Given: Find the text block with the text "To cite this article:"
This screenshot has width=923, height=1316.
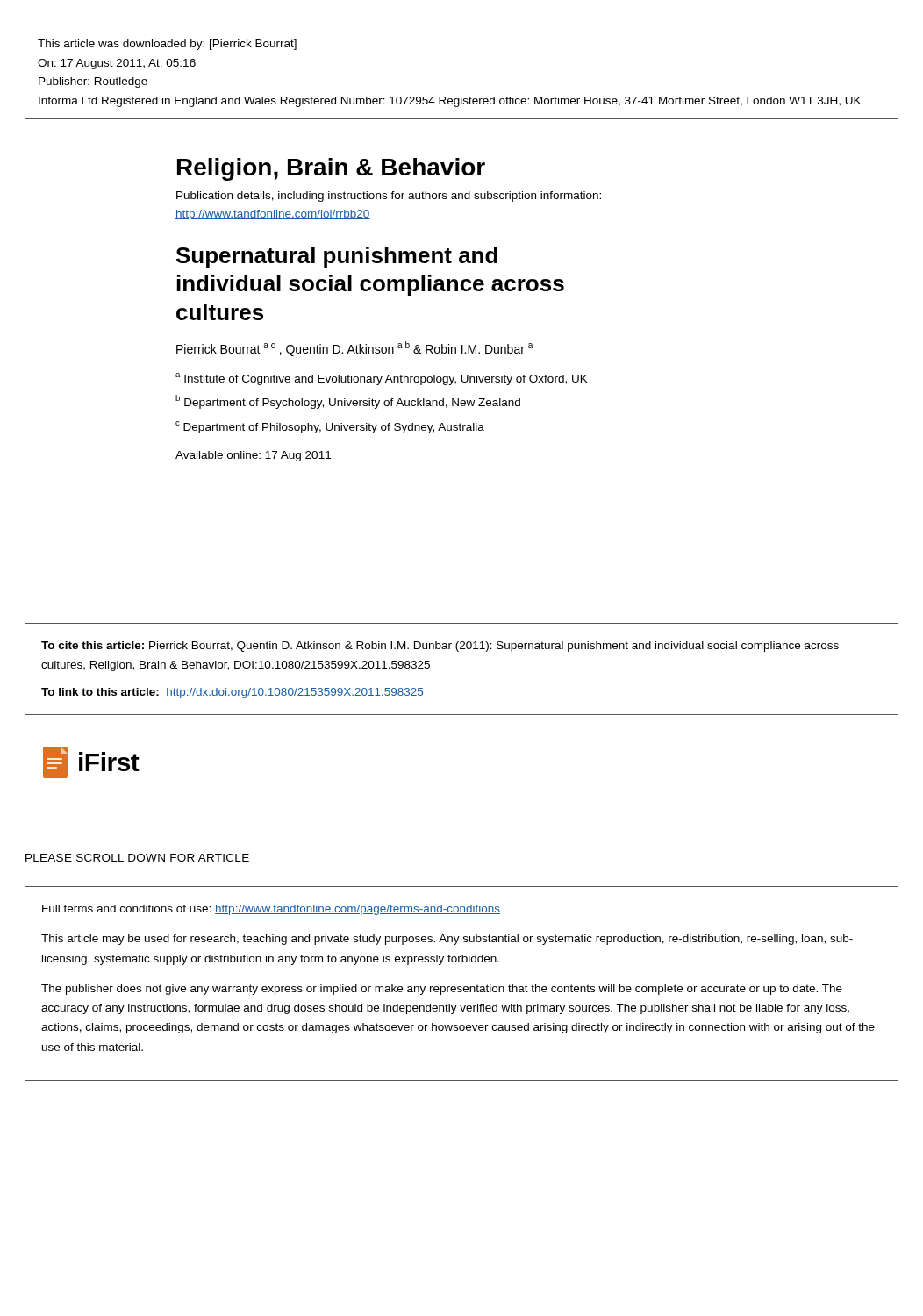Looking at the screenshot, I should click(440, 647).
